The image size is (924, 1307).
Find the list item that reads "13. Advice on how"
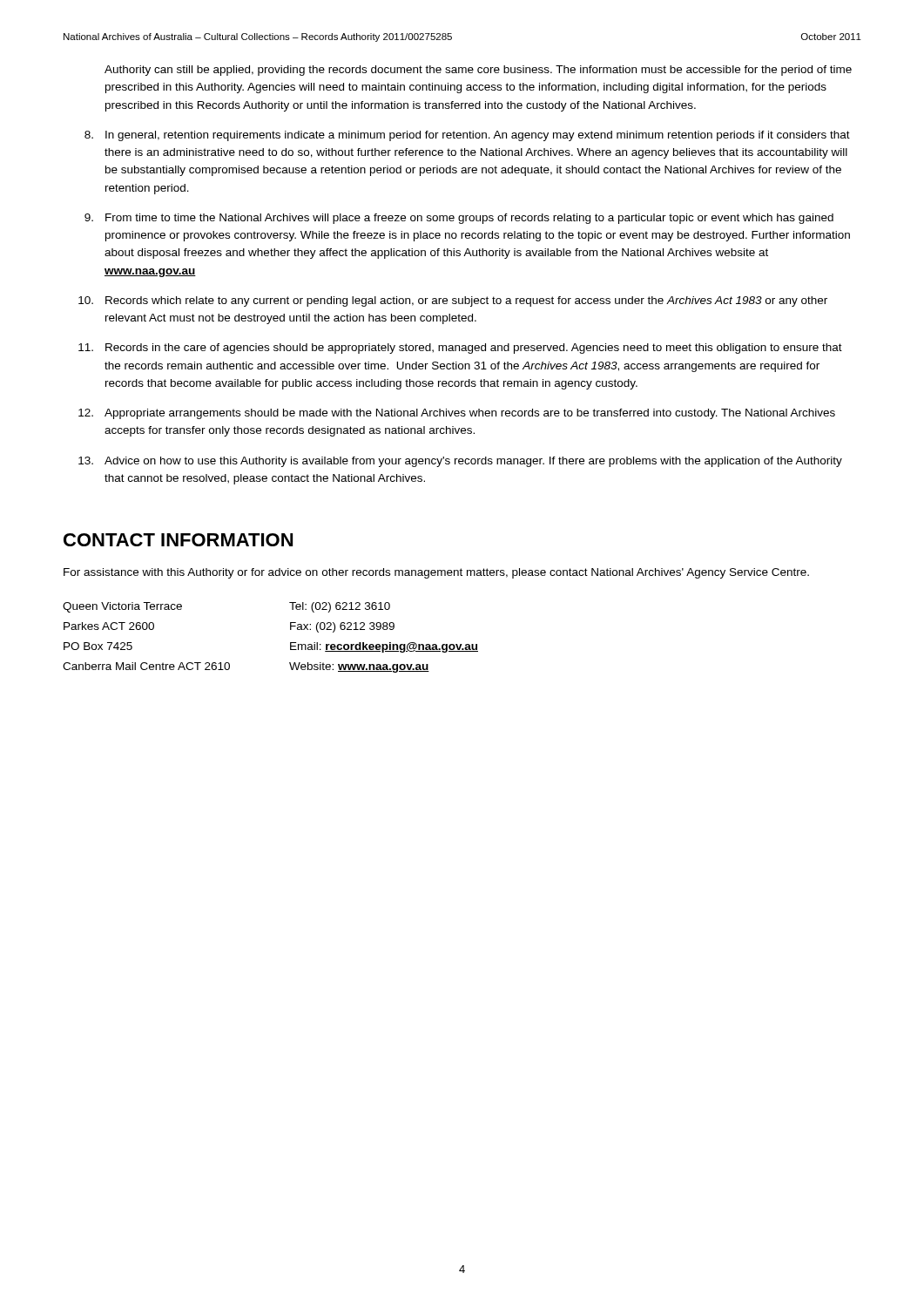pyautogui.click(x=462, y=469)
